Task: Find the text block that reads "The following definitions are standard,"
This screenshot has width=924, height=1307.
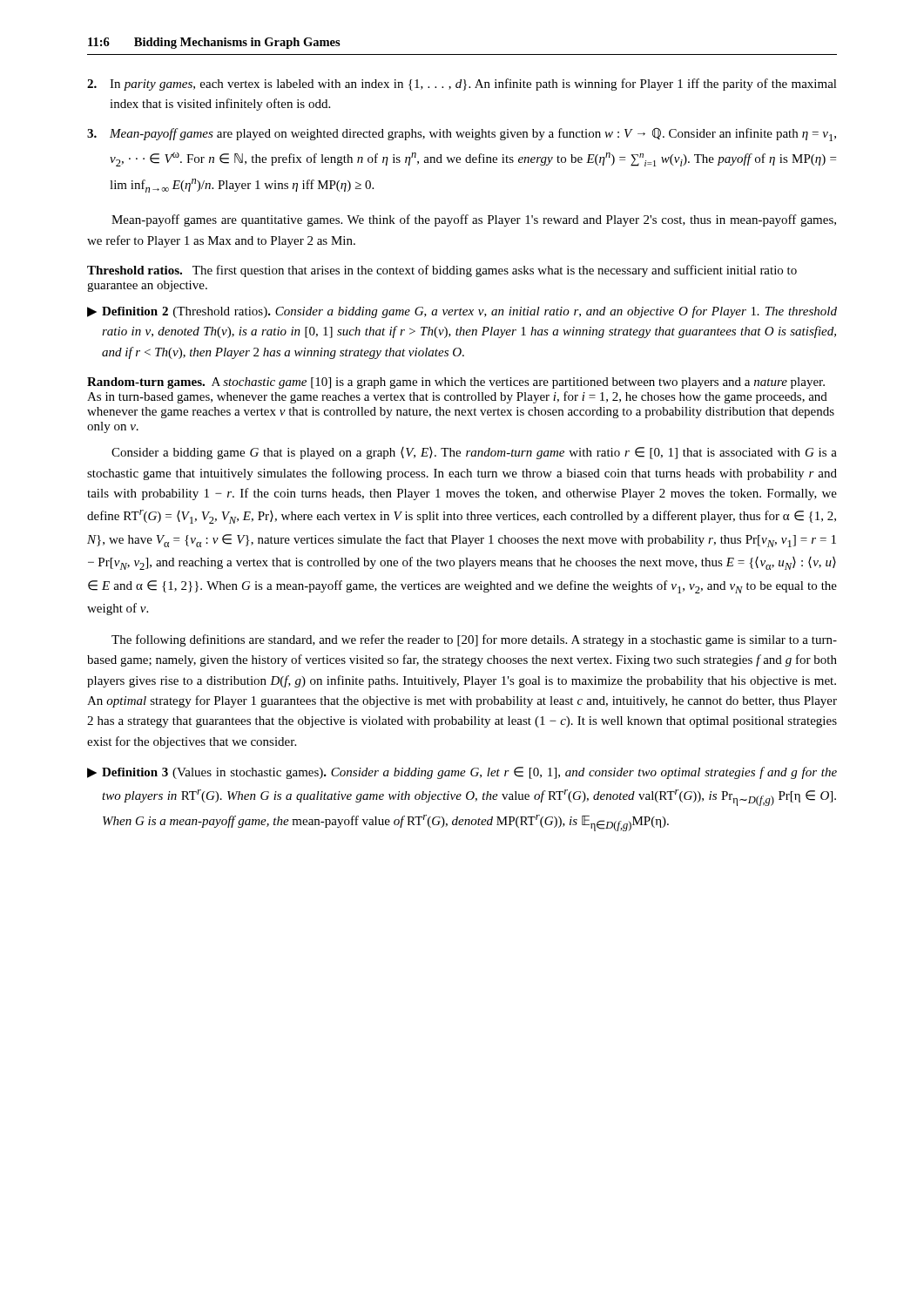Action: click(462, 690)
